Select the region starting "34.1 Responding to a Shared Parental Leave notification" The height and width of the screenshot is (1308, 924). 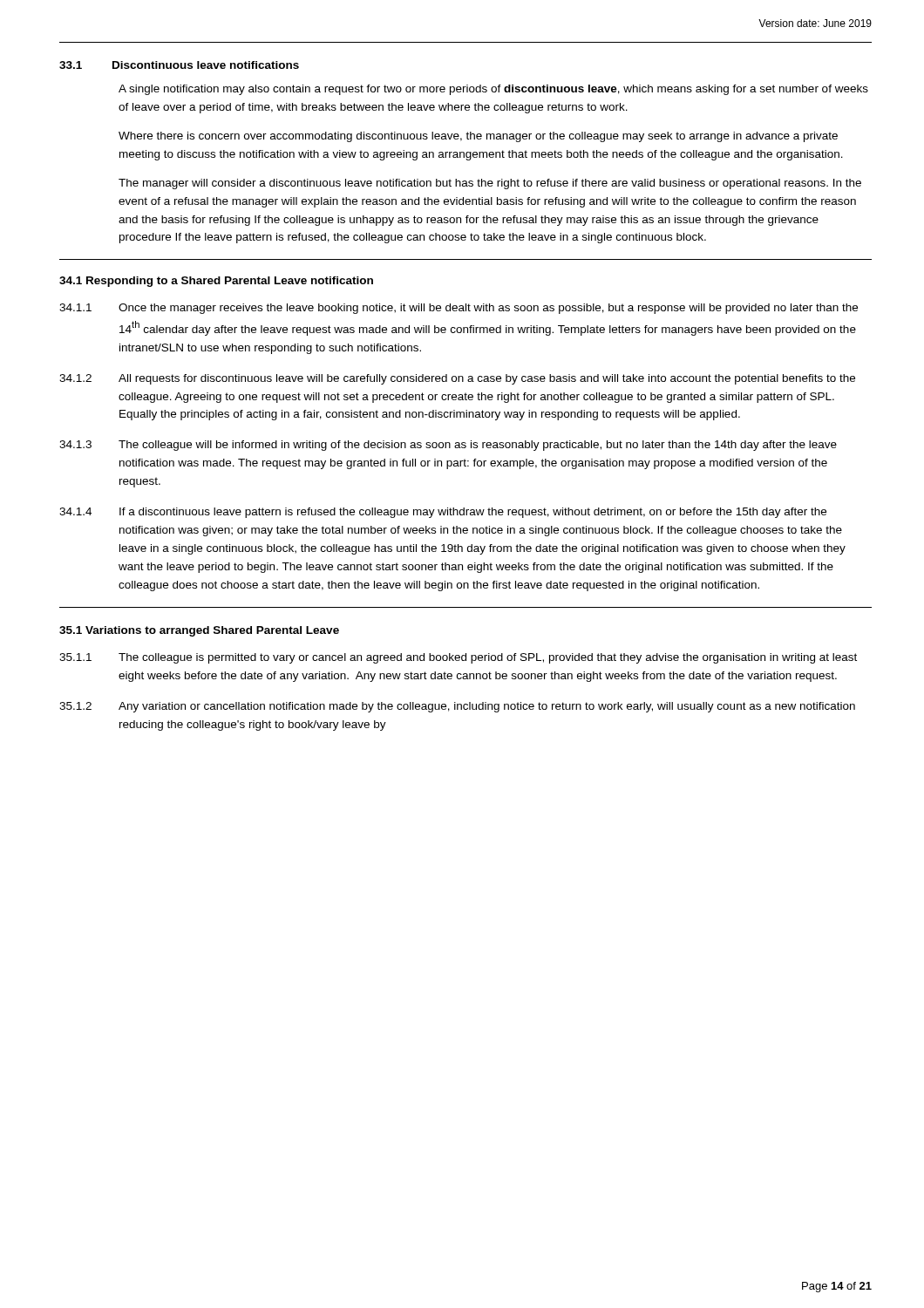click(x=217, y=281)
